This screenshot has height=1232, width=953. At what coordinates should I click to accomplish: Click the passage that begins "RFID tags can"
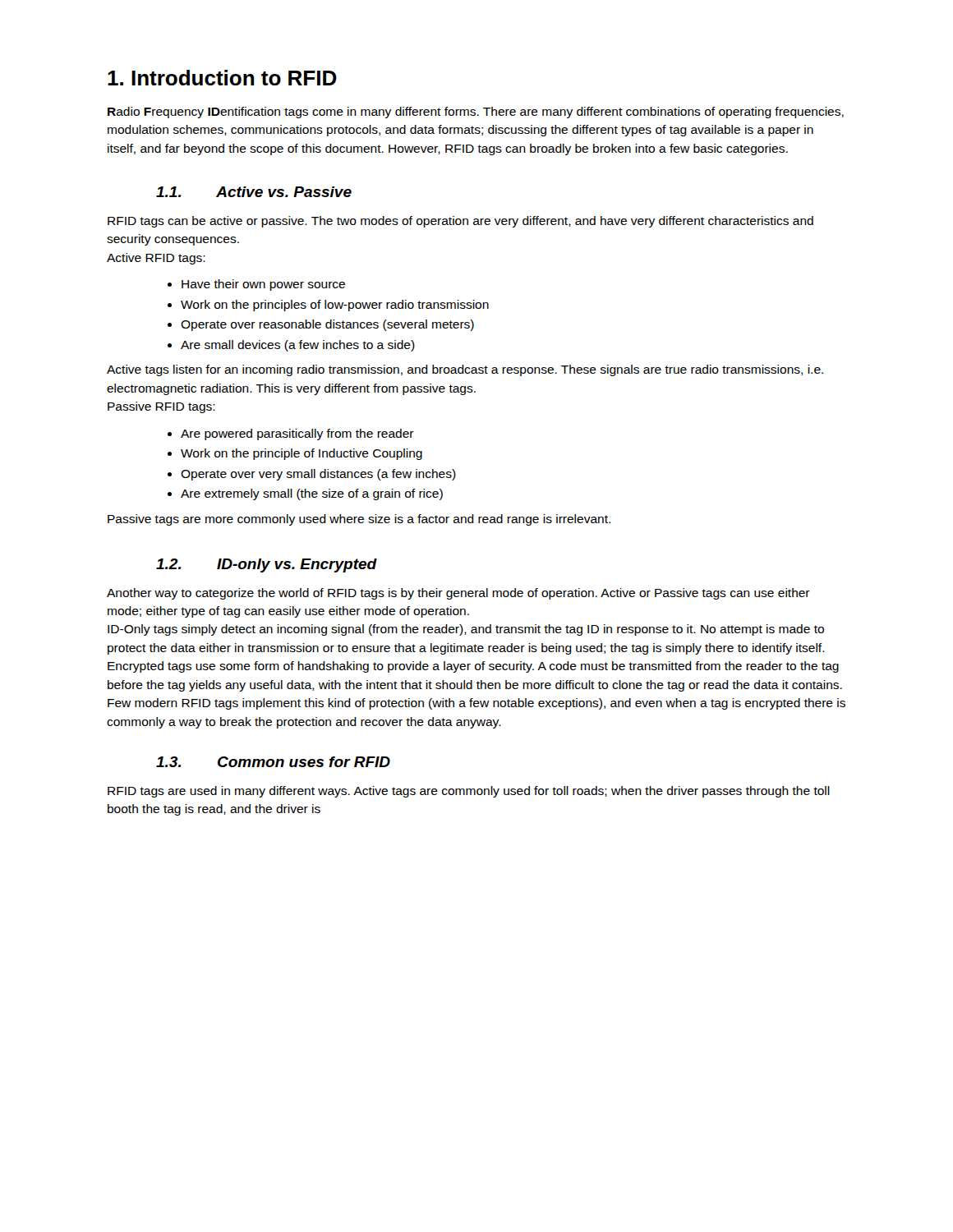[460, 222]
